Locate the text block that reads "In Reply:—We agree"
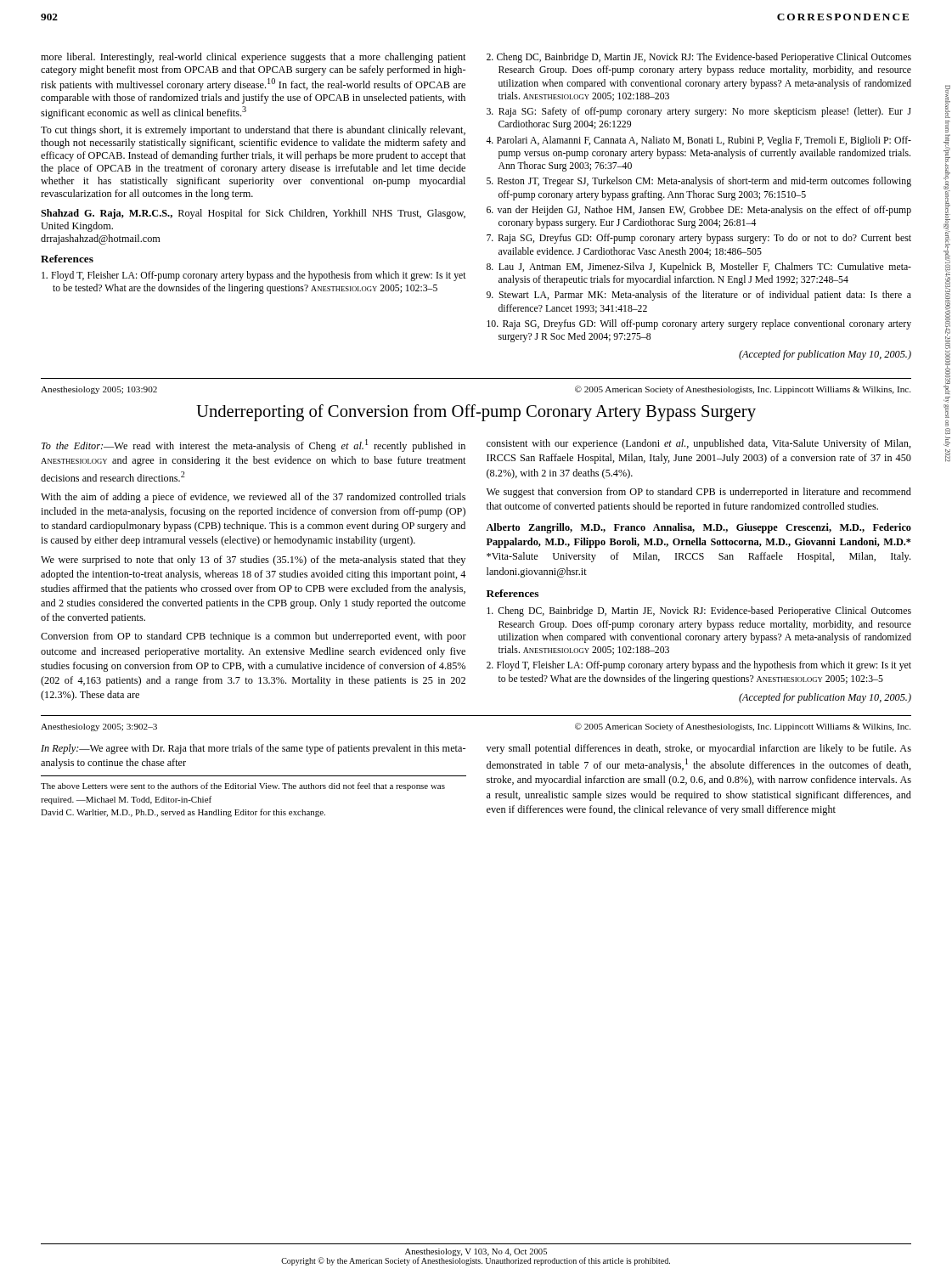Screen dimensions: 1274x952 253,780
